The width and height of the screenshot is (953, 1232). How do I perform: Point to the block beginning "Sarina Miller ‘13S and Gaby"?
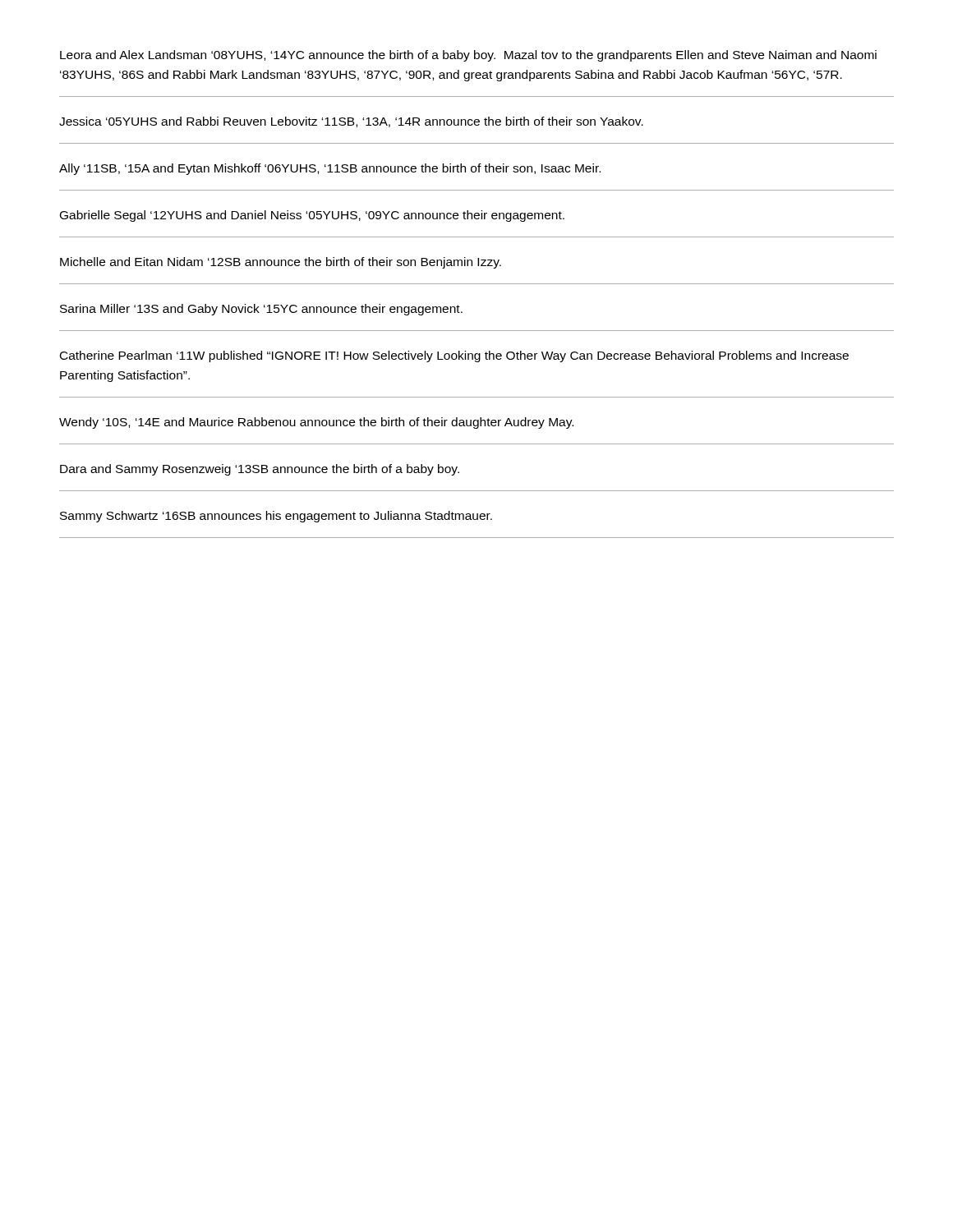(261, 310)
